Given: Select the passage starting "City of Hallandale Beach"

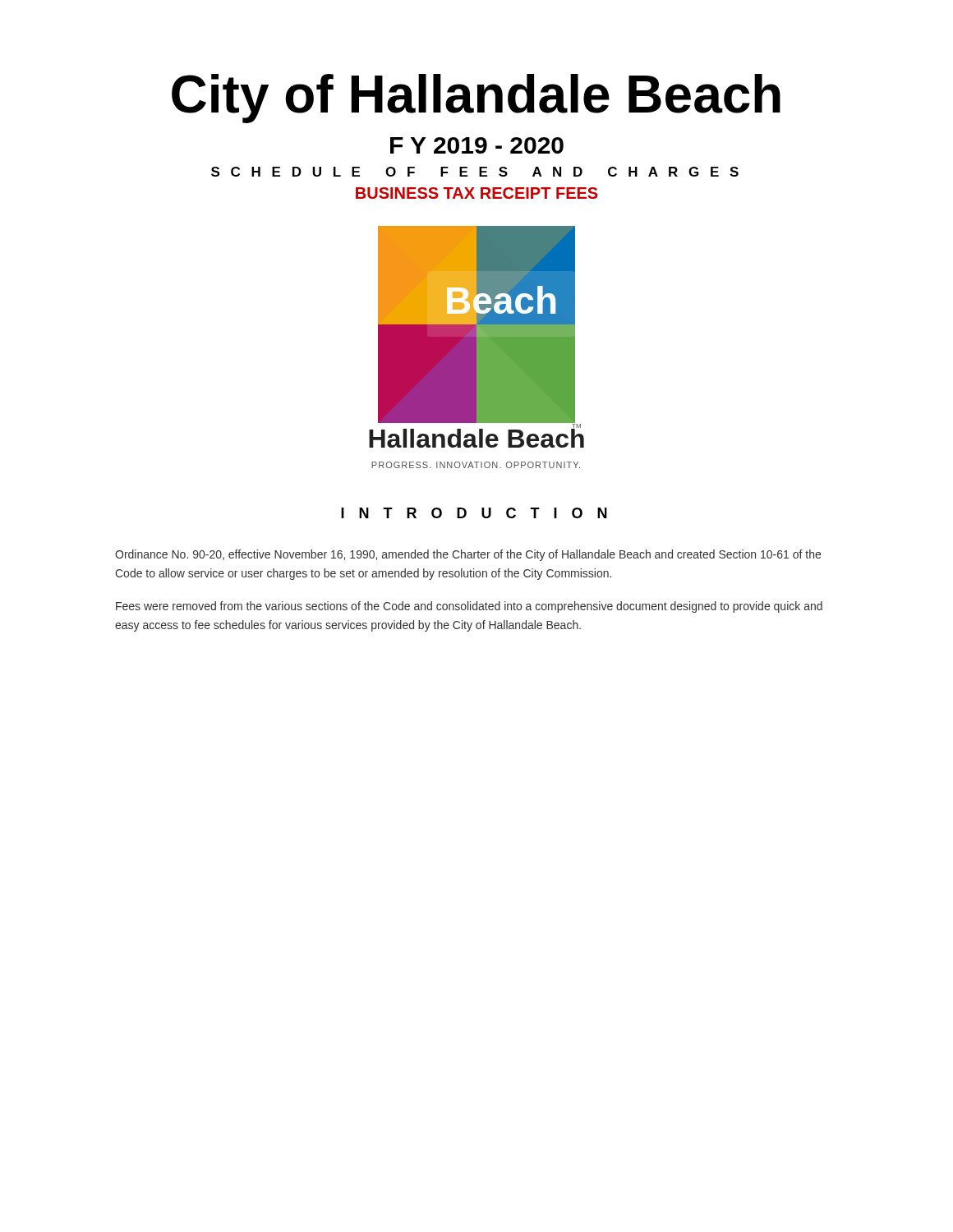Looking at the screenshot, I should coord(476,95).
